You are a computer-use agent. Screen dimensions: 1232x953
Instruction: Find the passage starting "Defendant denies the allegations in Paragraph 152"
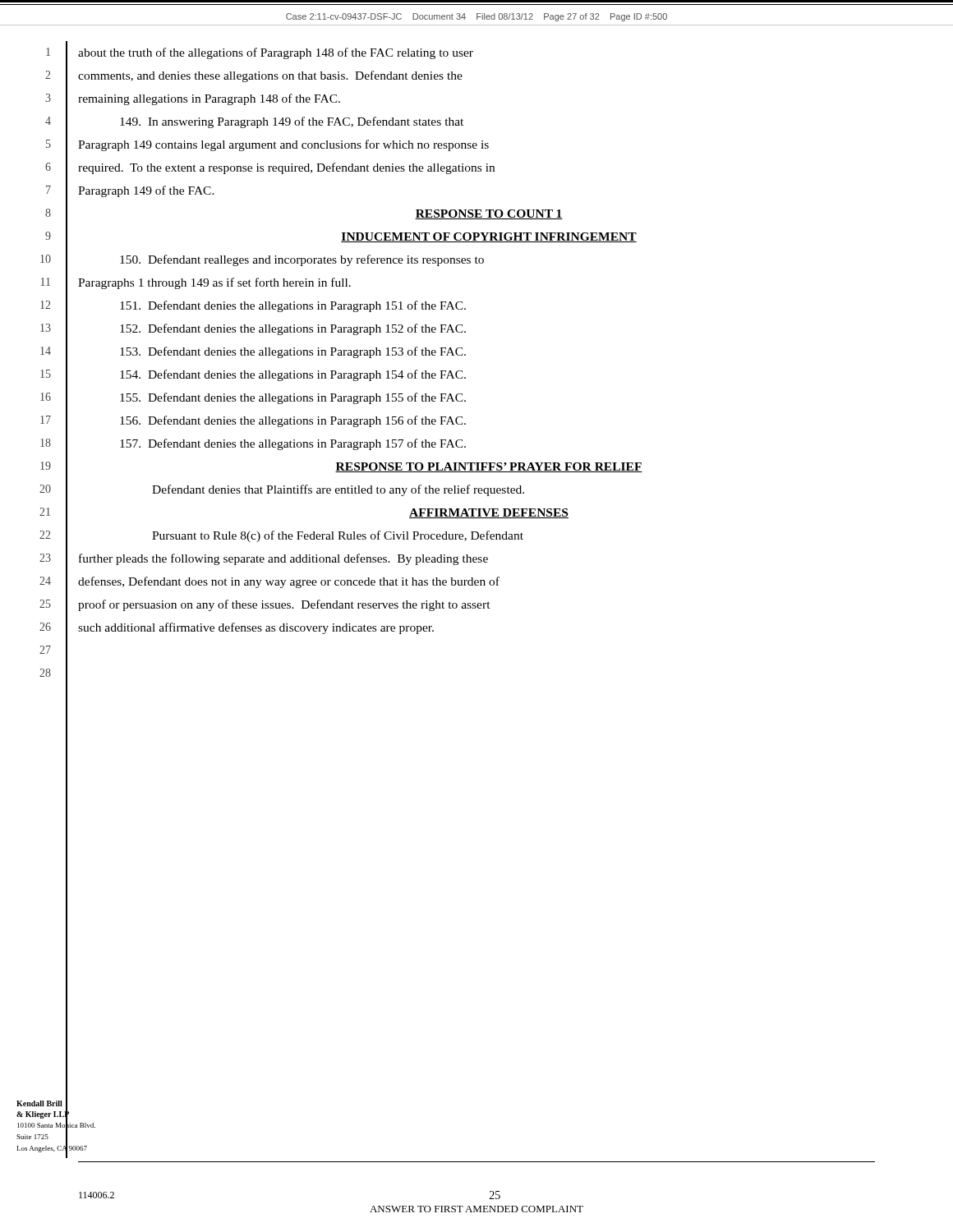pos(293,329)
